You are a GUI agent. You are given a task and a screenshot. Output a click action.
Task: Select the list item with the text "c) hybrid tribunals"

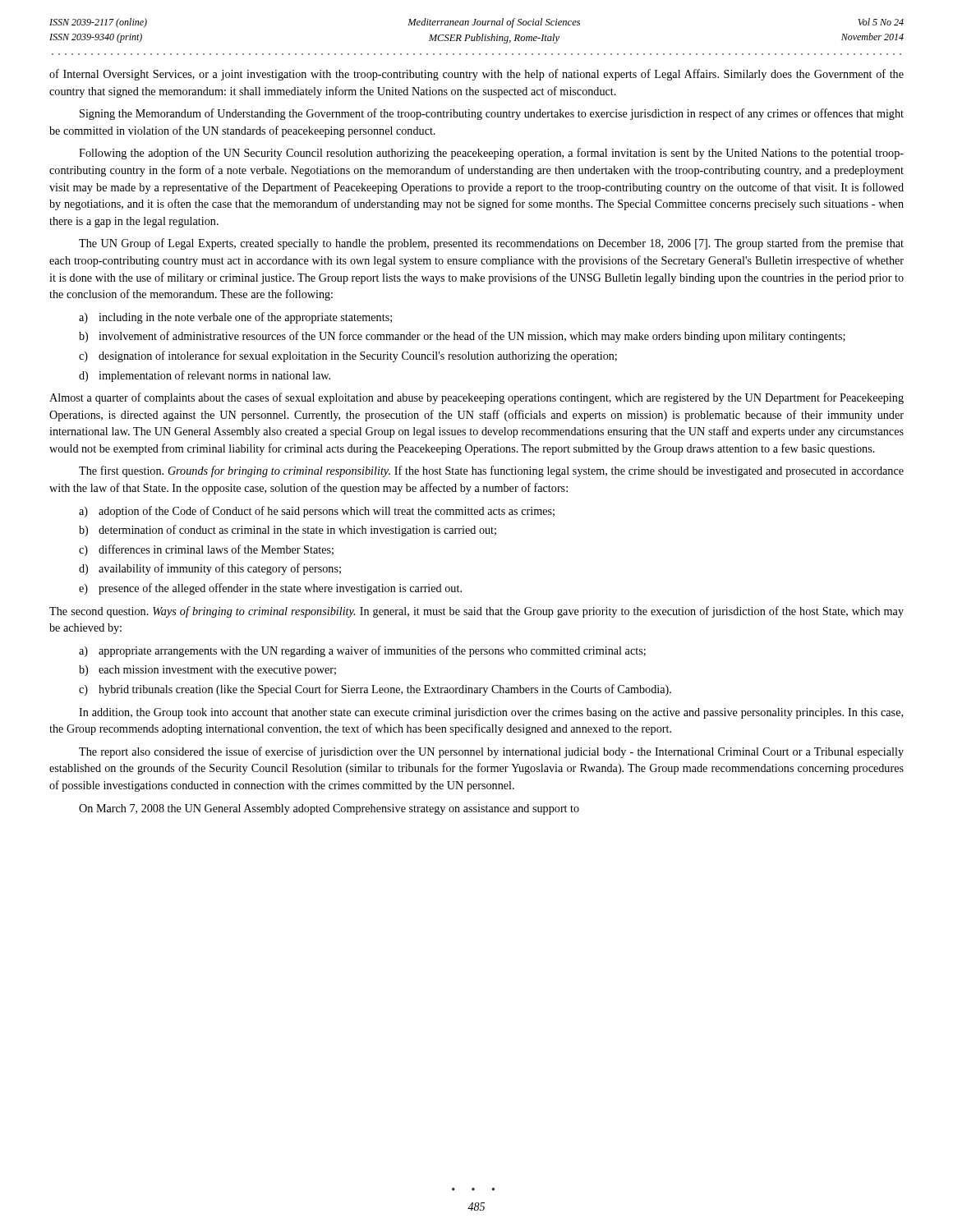pyautogui.click(x=491, y=689)
